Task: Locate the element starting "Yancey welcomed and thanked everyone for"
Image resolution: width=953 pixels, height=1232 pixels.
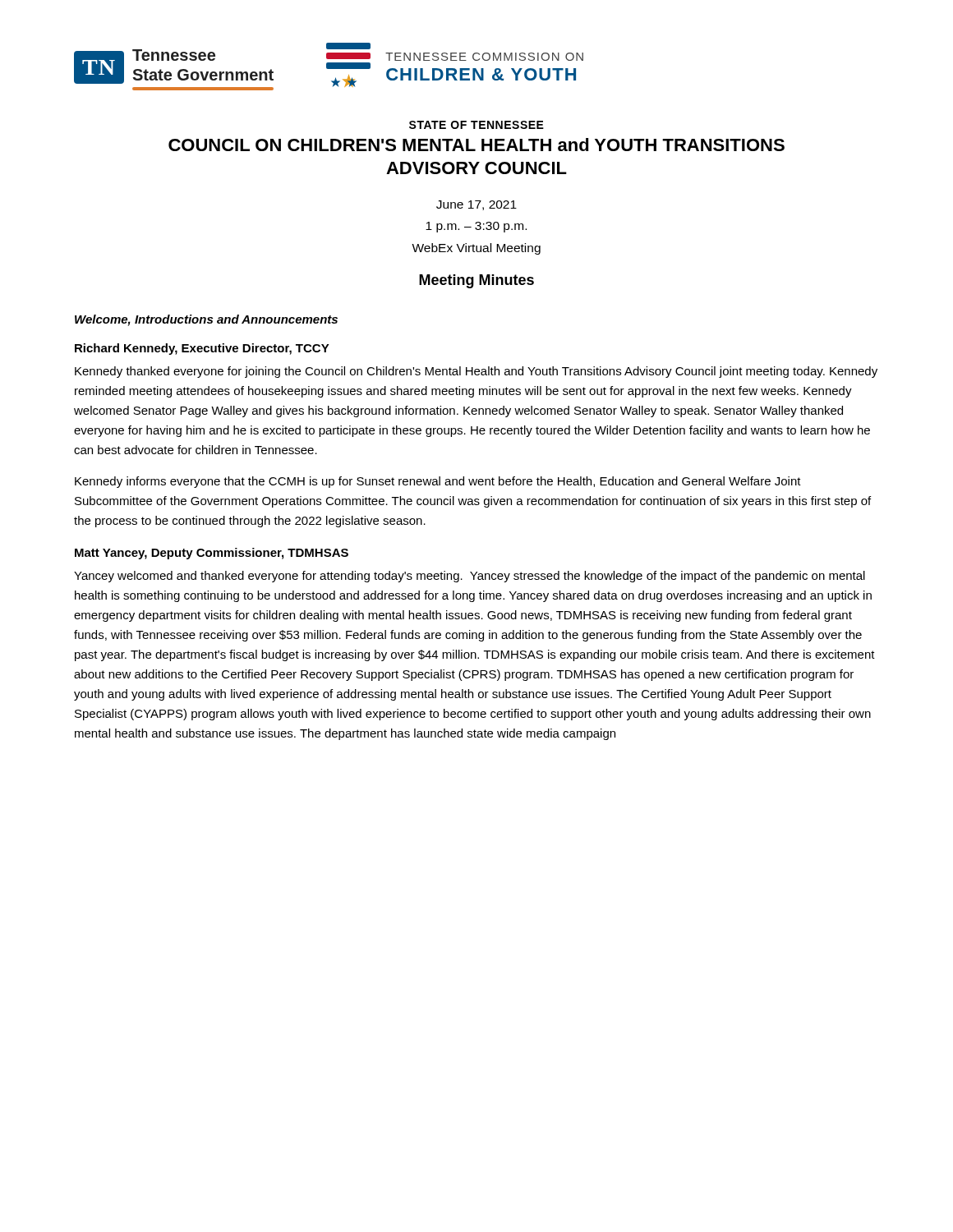Action: pos(474,654)
